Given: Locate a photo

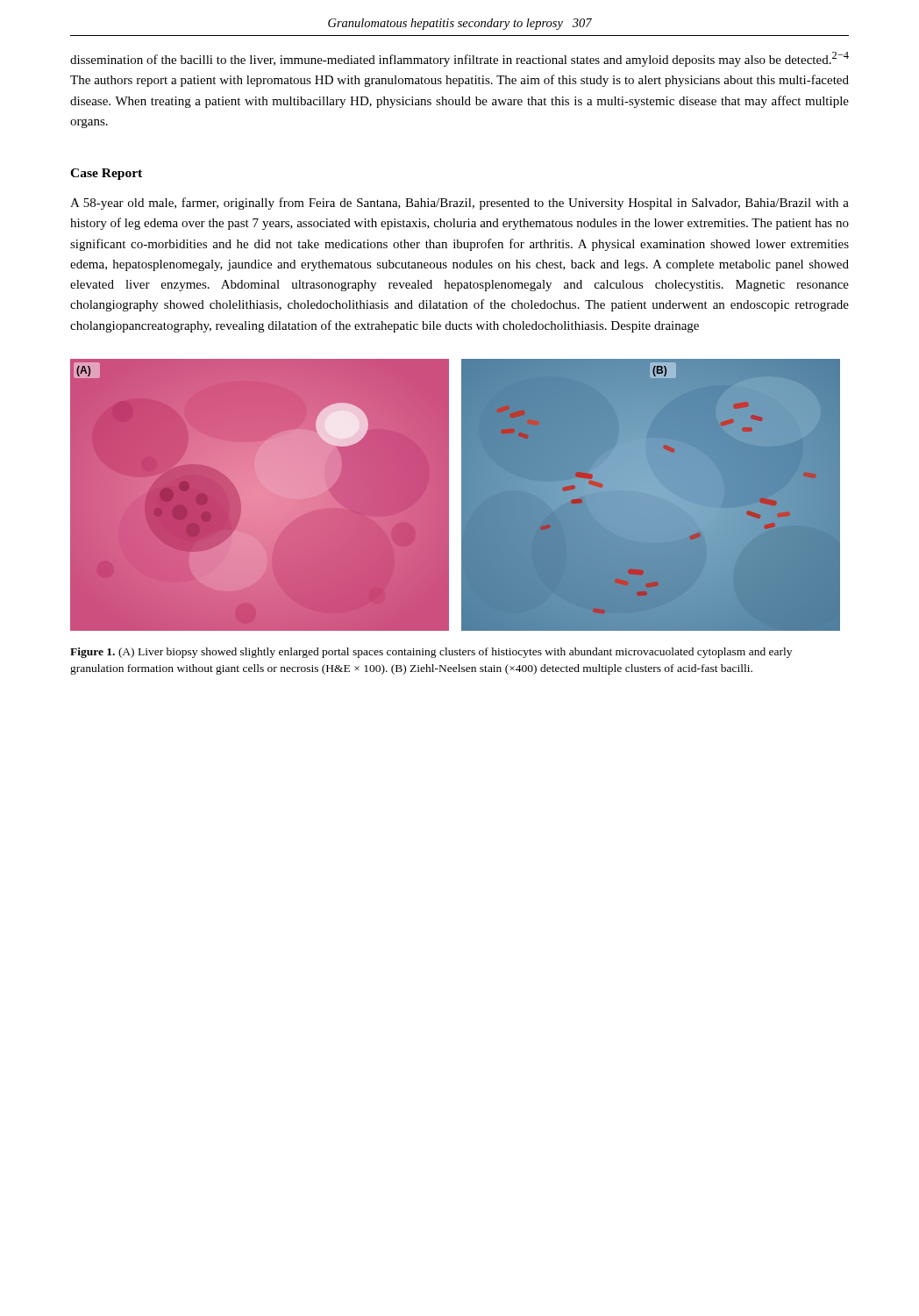Looking at the screenshot, I should point(460,496).
